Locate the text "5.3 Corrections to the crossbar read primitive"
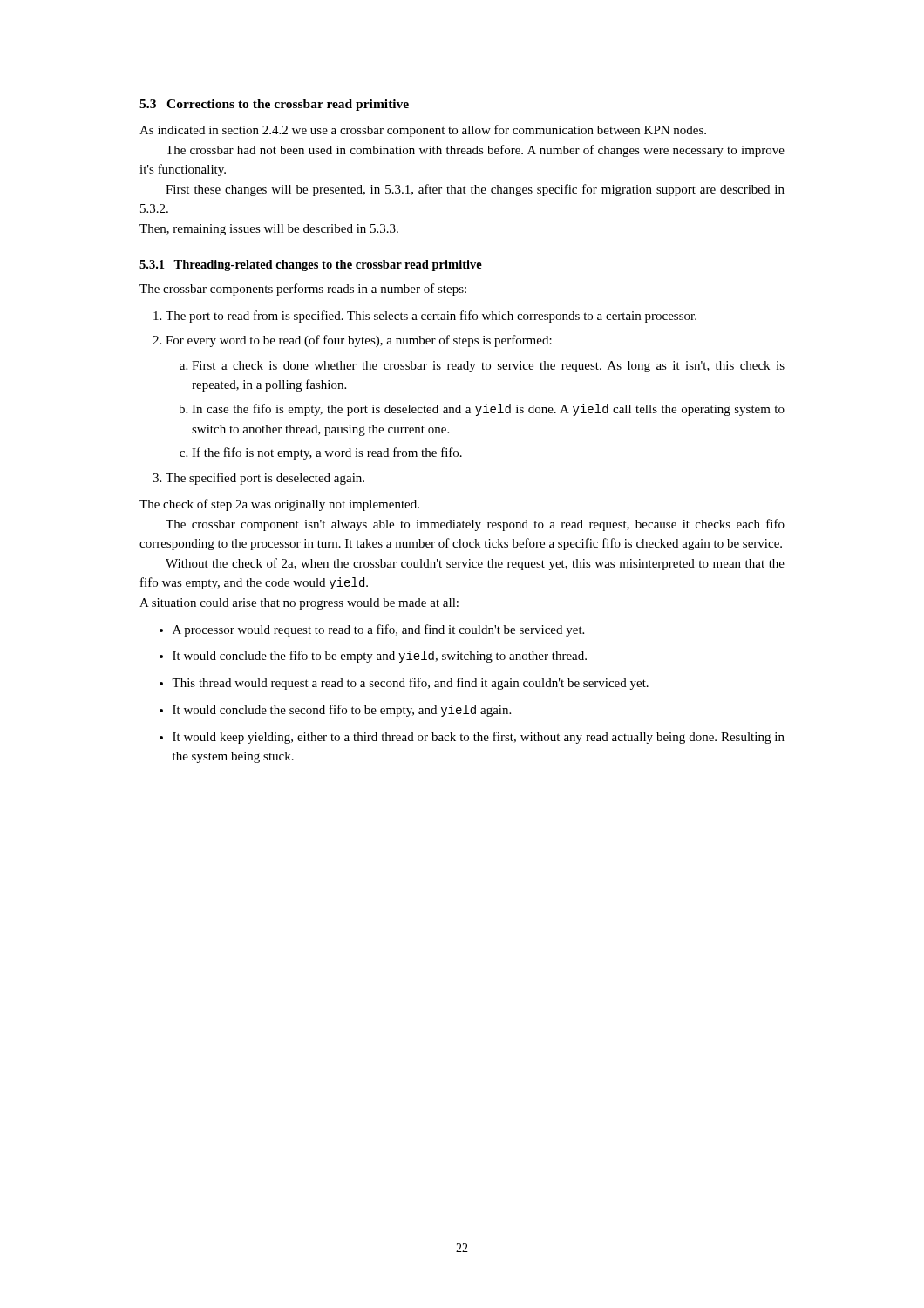Screen dimensions: 1308x924 pos(274,103)
